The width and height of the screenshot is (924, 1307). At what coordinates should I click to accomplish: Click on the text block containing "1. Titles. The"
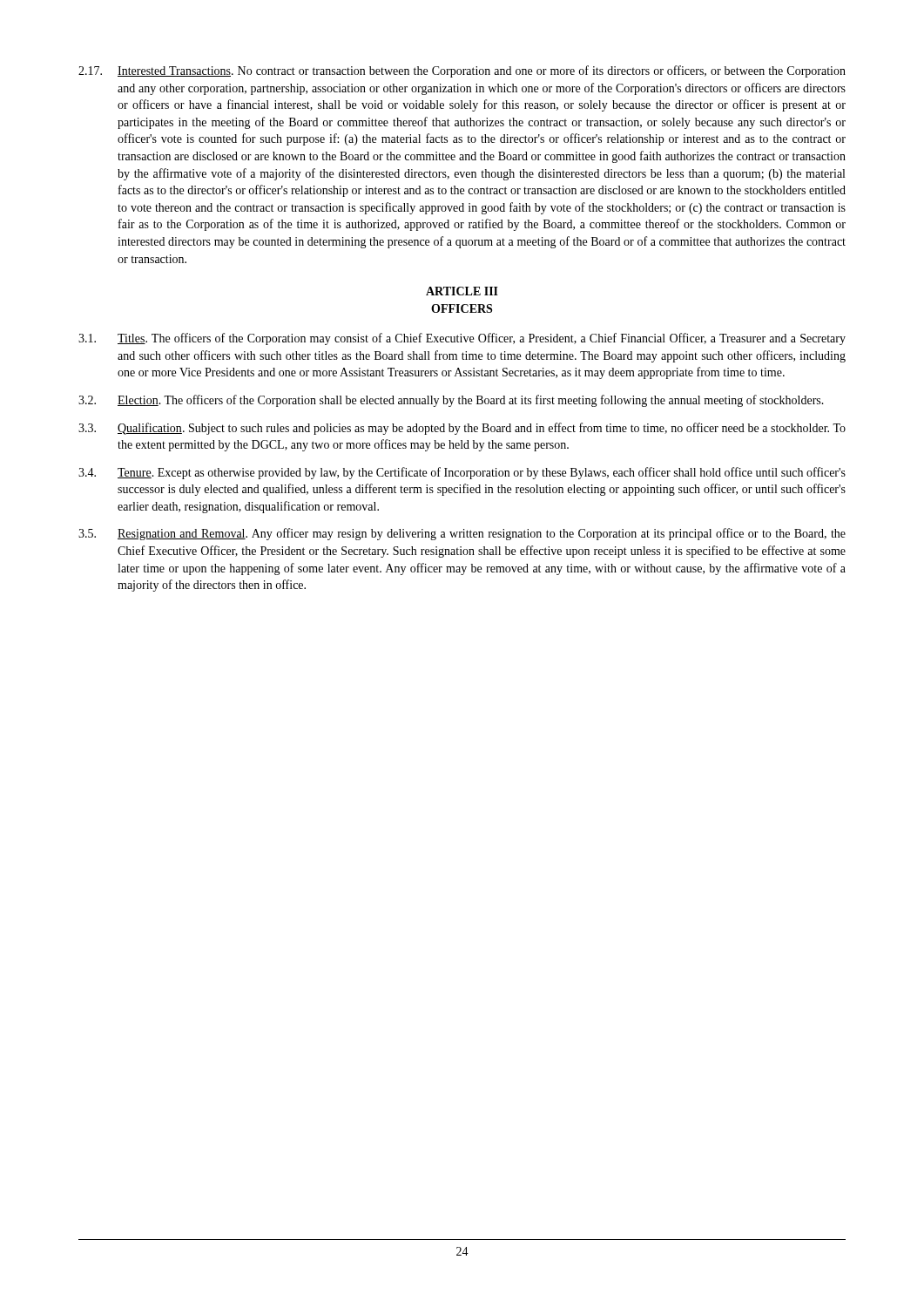pyautogui.click(x=462, y=356)
